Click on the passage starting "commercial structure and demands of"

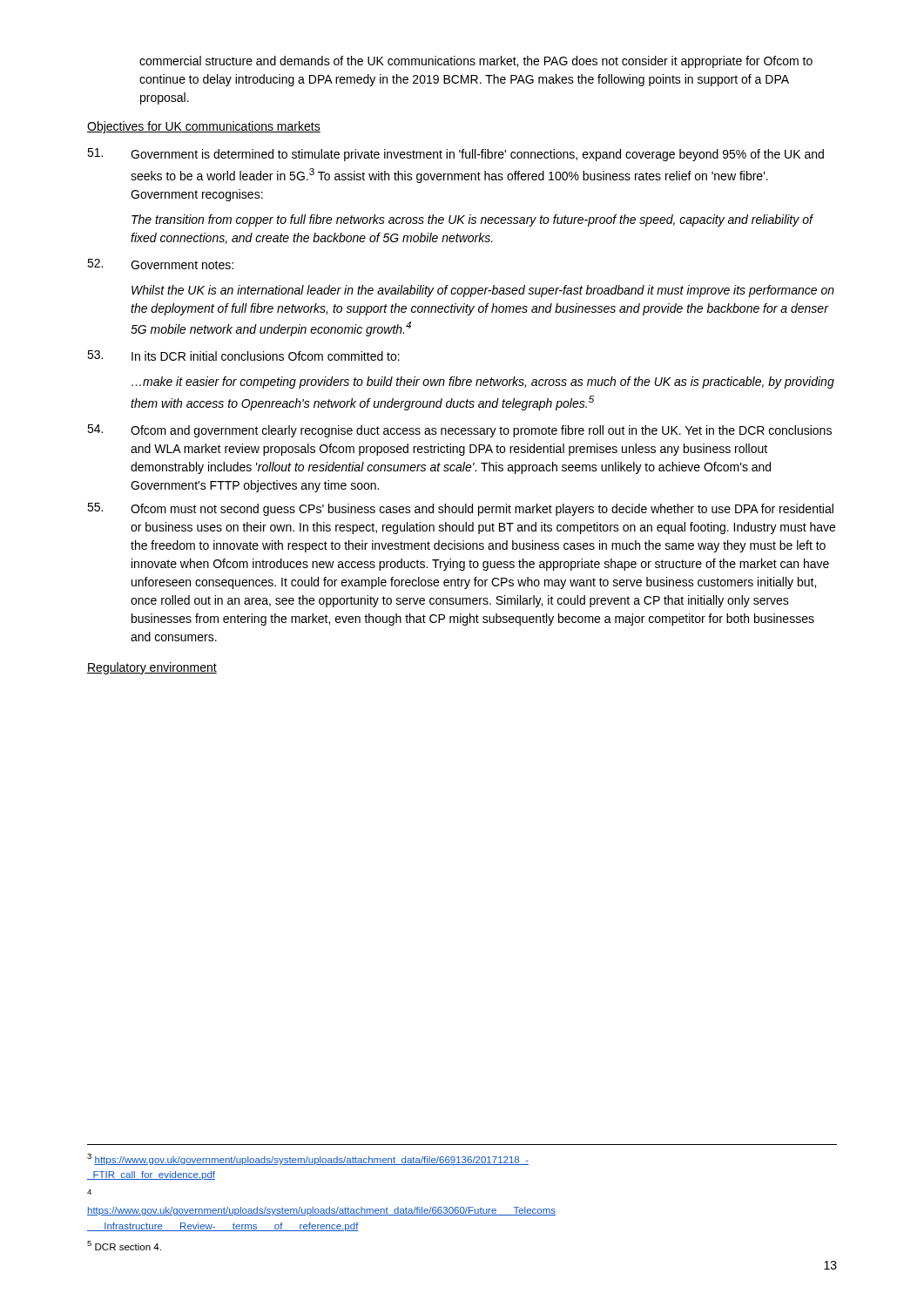pyautogui.click(x=476, y=79)
